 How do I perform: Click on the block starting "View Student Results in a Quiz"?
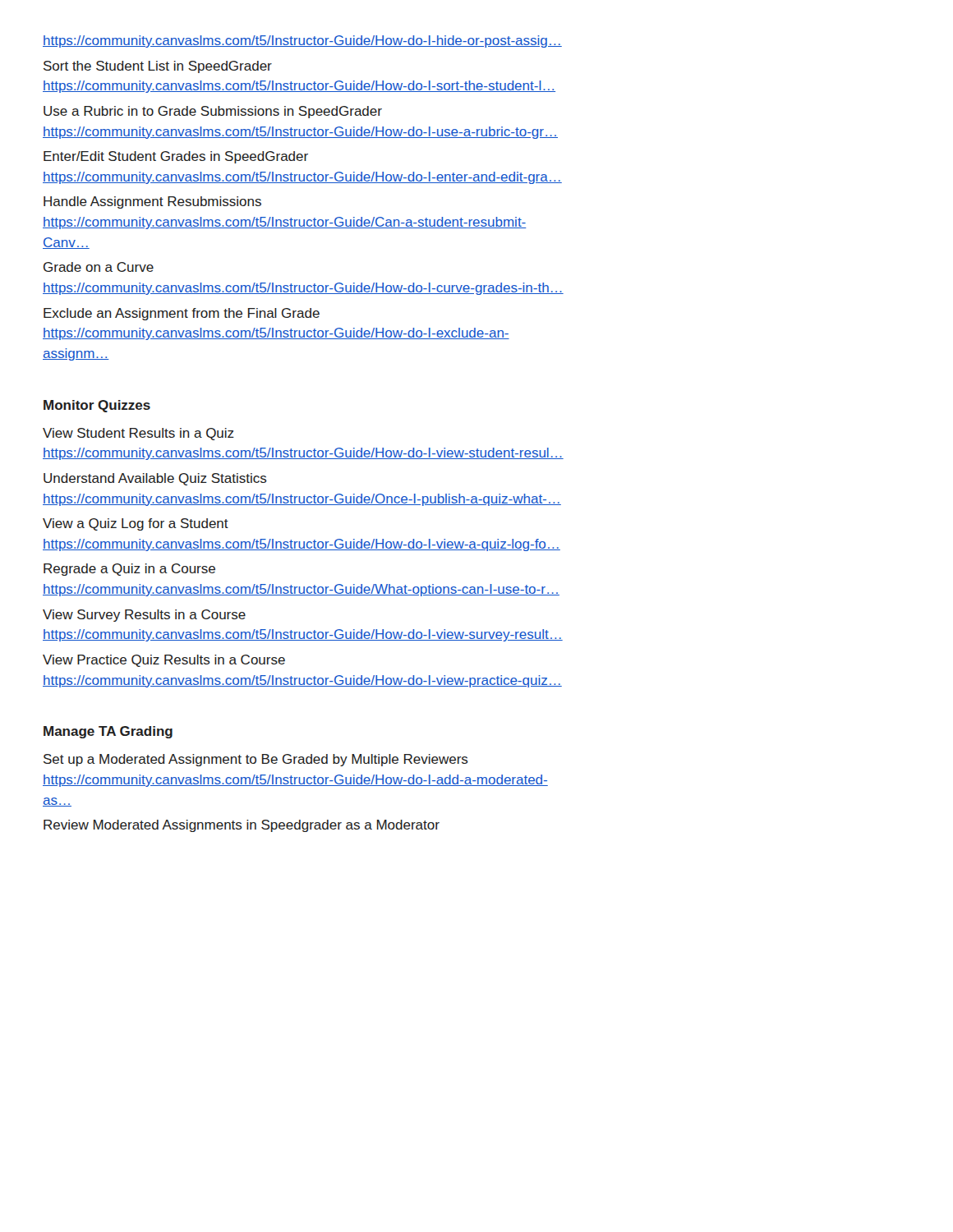(x=138, y=433)
